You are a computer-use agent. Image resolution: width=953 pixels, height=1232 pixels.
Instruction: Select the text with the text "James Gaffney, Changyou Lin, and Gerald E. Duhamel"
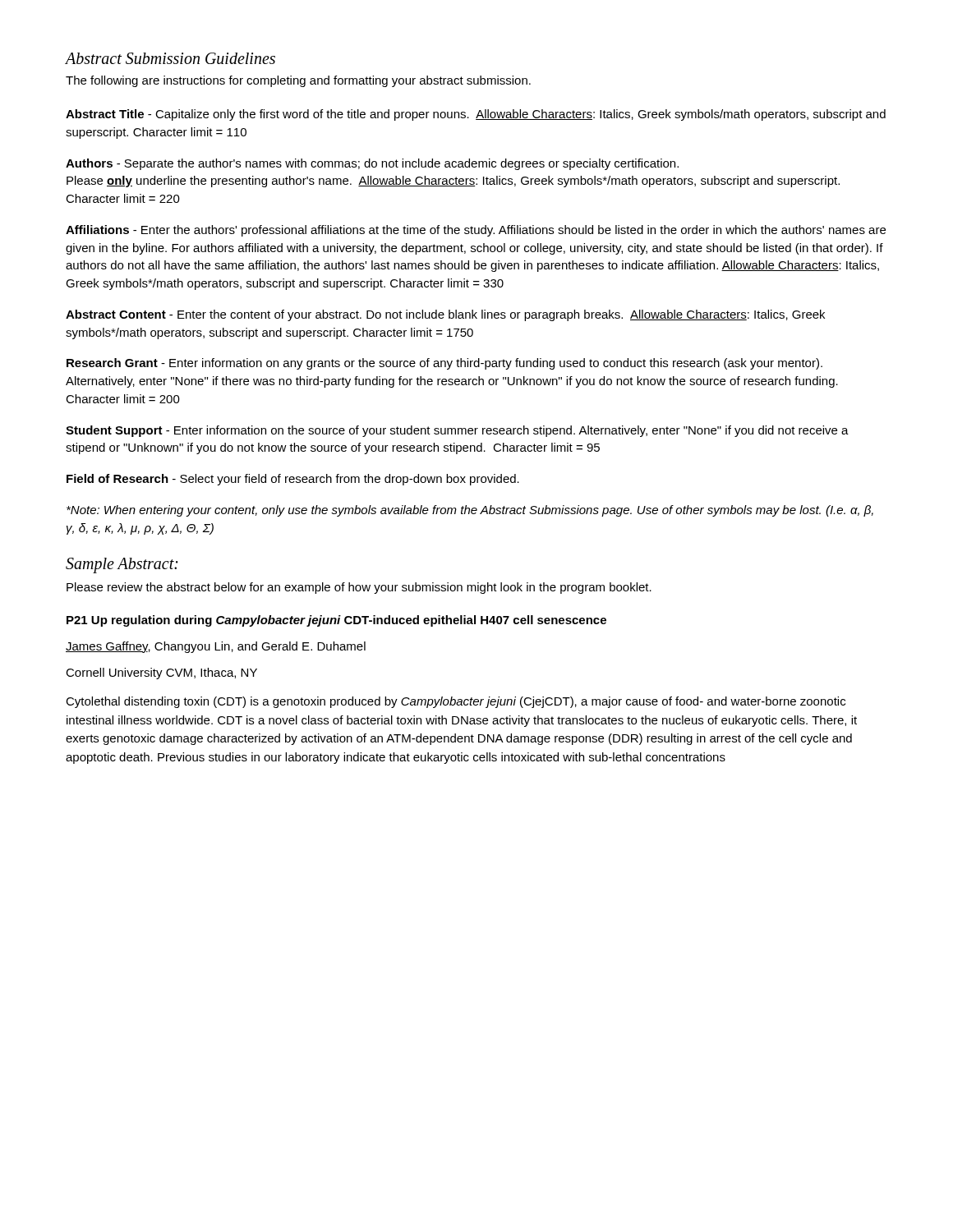216,646
